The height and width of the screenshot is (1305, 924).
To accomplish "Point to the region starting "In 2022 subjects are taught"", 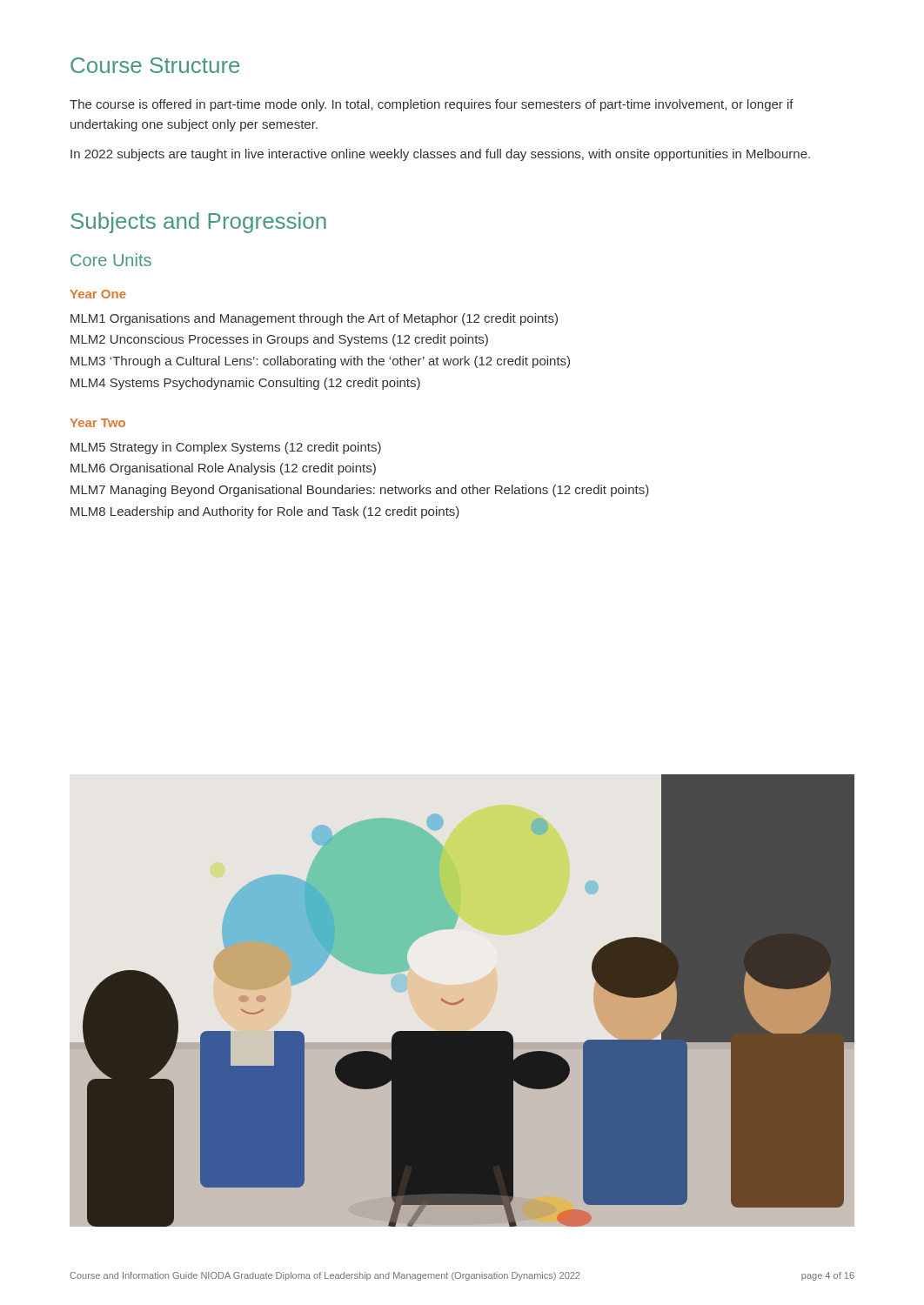I will pyautogui.click(x=440, y=154).
